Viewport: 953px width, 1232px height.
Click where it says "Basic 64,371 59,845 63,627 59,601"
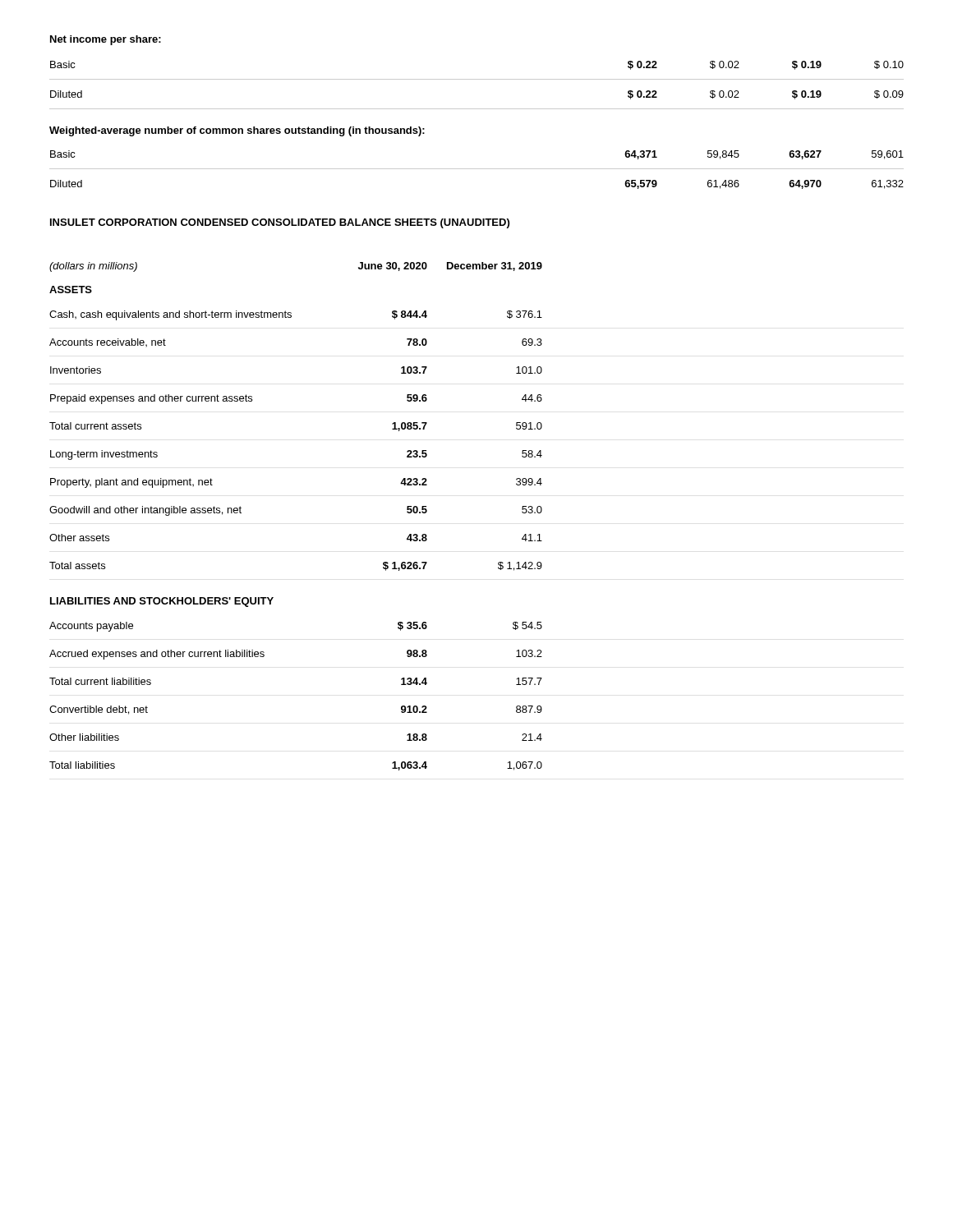click(61, 155)
